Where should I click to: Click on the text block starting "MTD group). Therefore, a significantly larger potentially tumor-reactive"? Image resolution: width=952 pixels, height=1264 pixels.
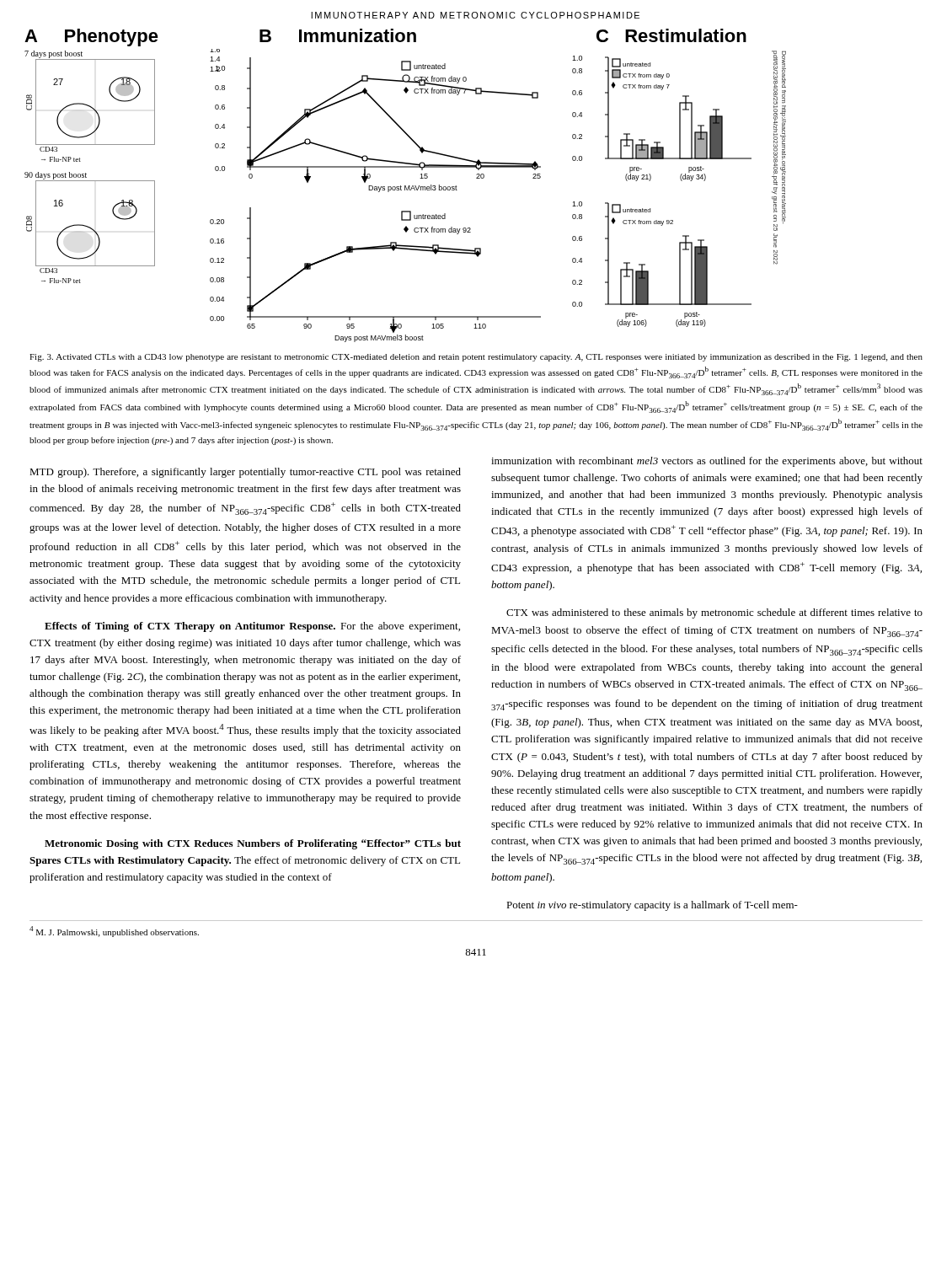(x=245, y=674)
